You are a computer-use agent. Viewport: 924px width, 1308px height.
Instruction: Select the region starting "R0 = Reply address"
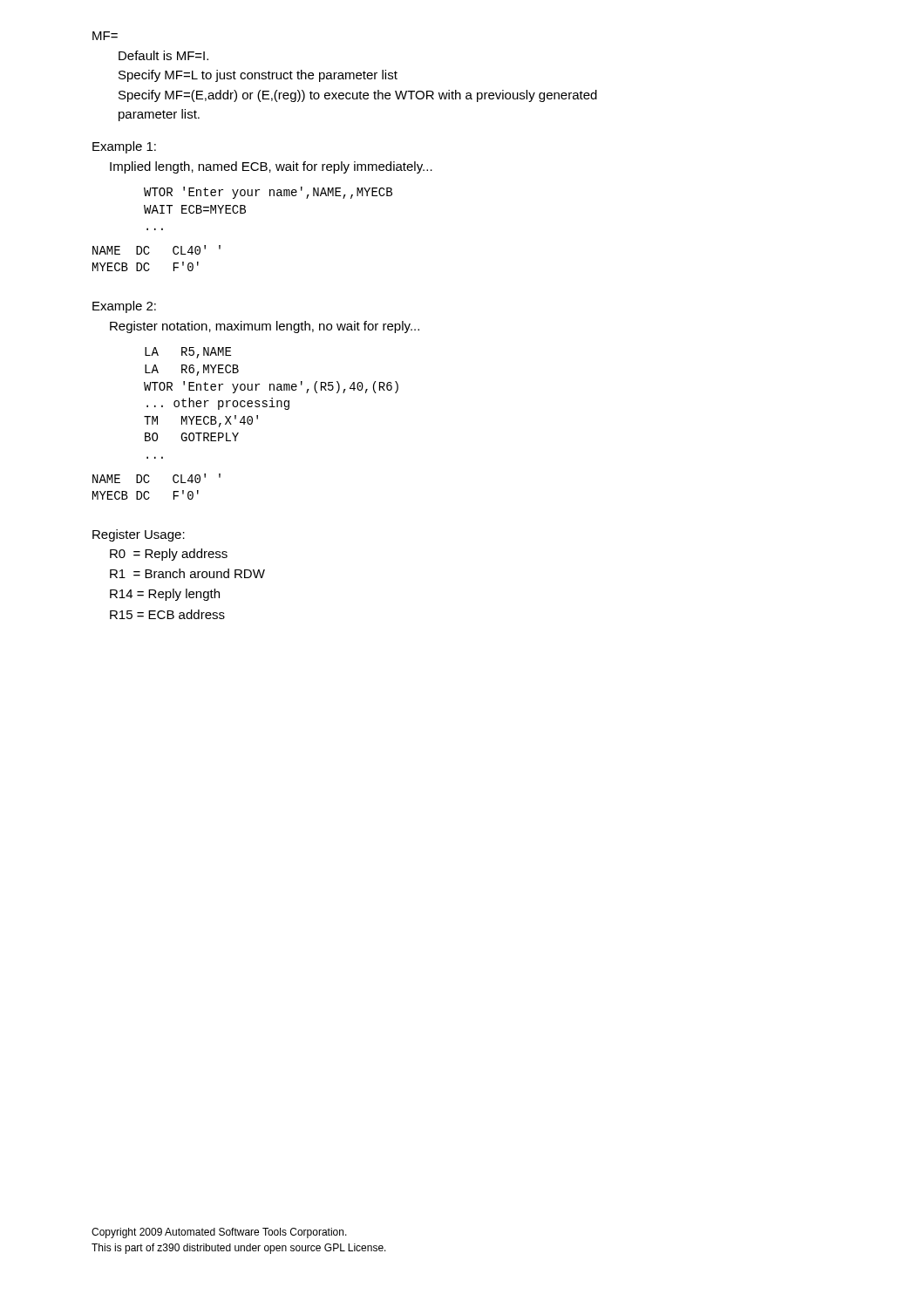click(x=168, y=553)
